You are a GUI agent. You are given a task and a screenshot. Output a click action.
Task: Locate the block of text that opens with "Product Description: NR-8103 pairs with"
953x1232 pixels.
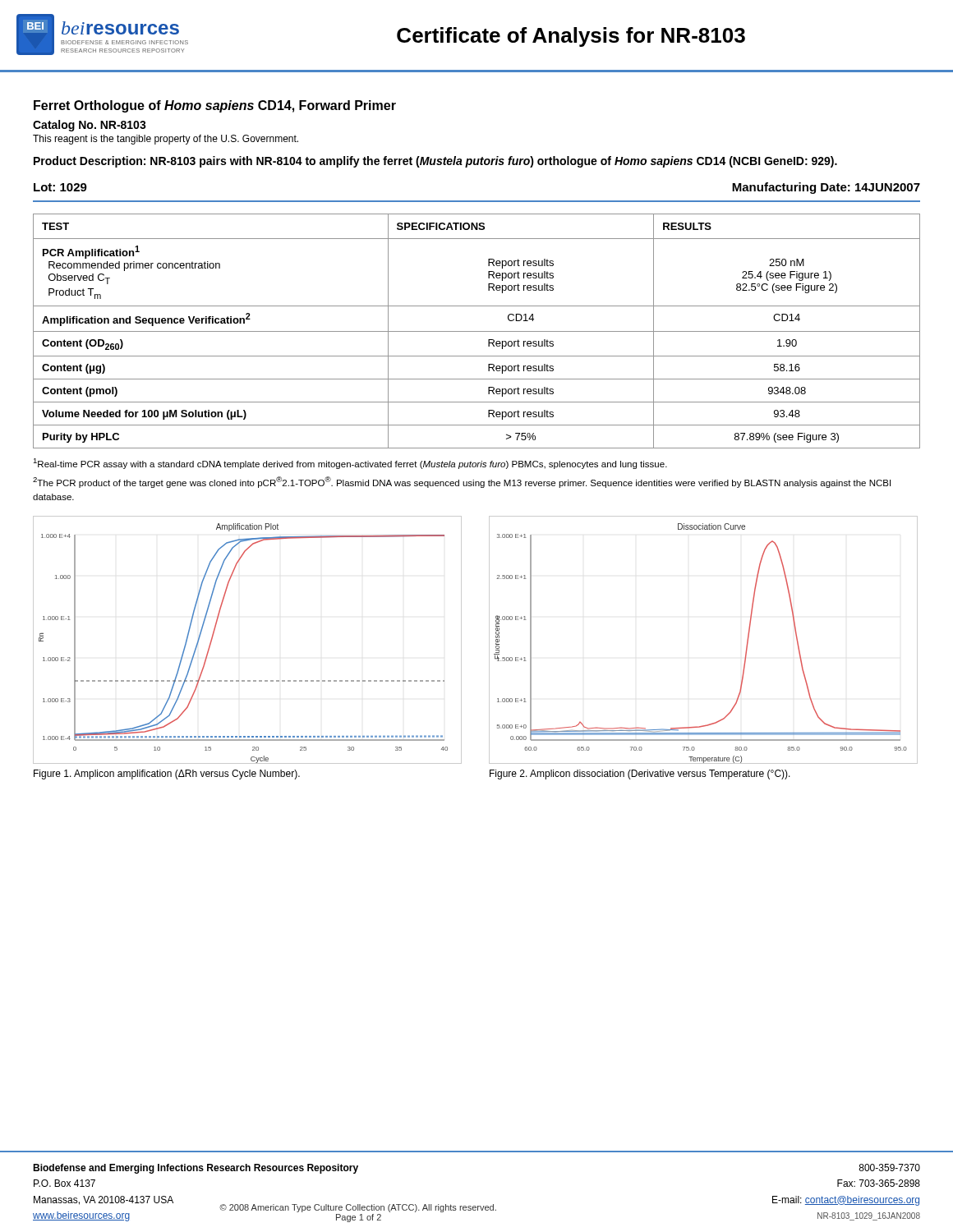tap(435, 161)
